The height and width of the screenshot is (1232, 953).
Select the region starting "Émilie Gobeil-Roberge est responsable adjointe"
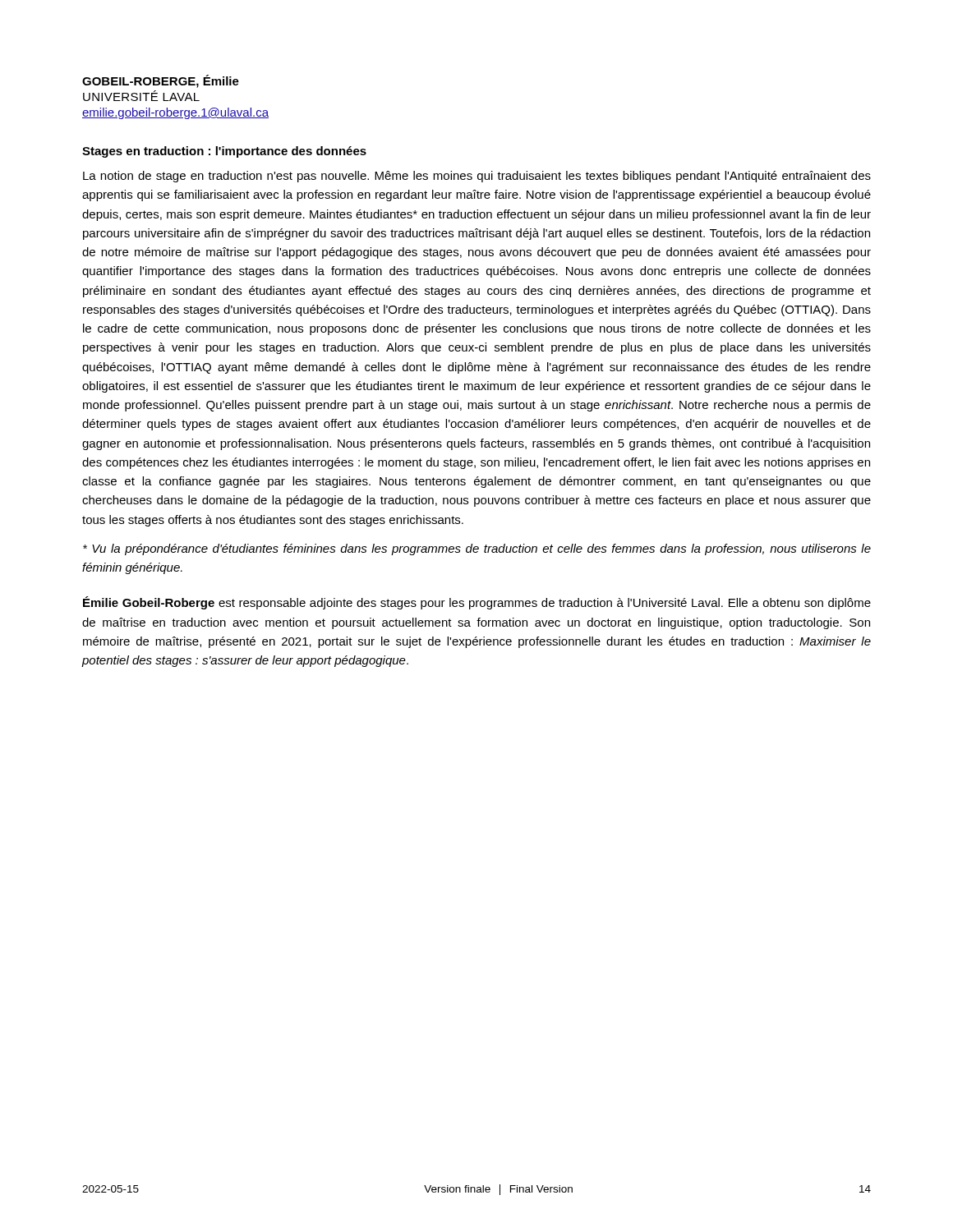pyautogui.click(x=476, y=631)
